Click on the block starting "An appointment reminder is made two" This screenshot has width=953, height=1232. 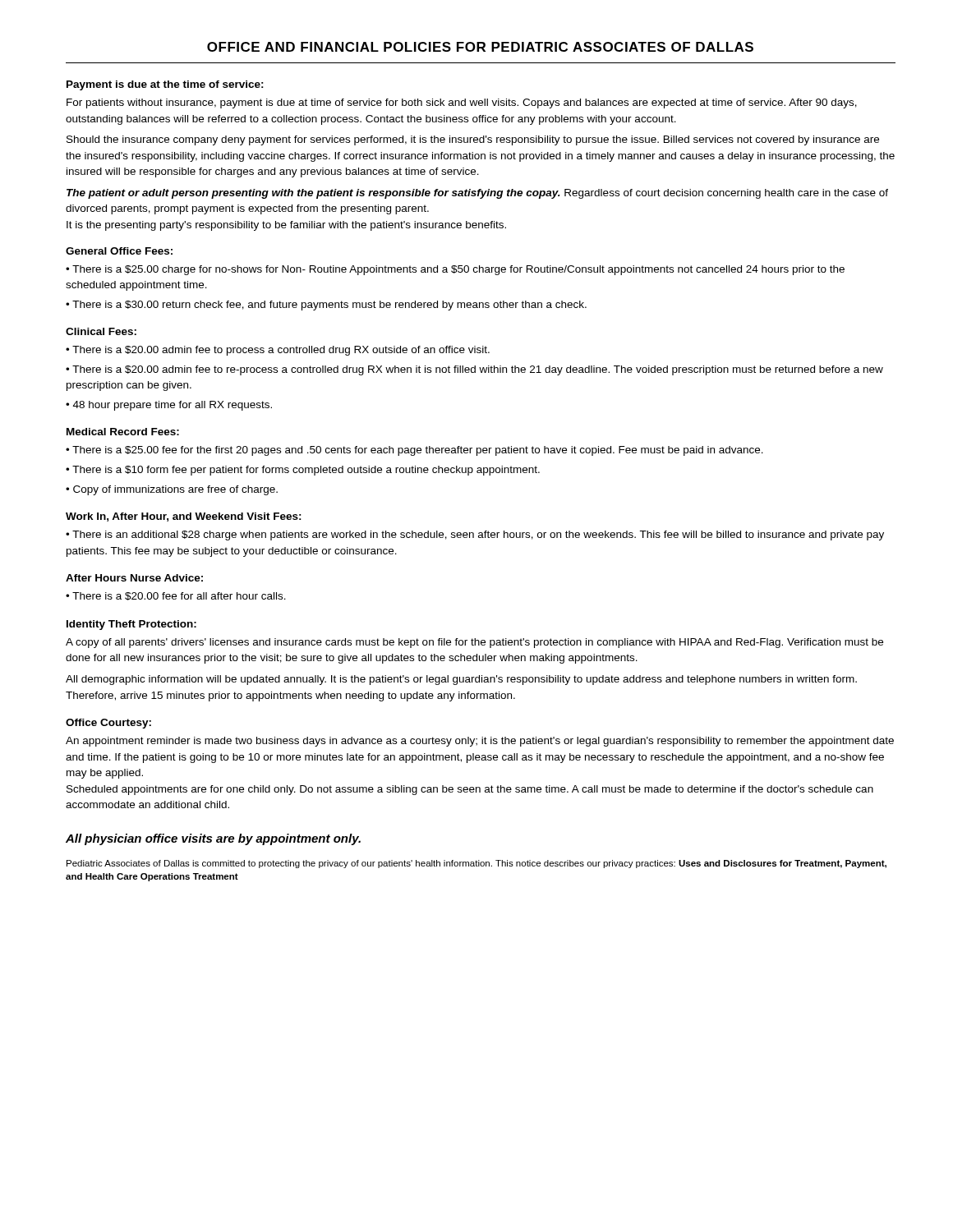[480, 742]
